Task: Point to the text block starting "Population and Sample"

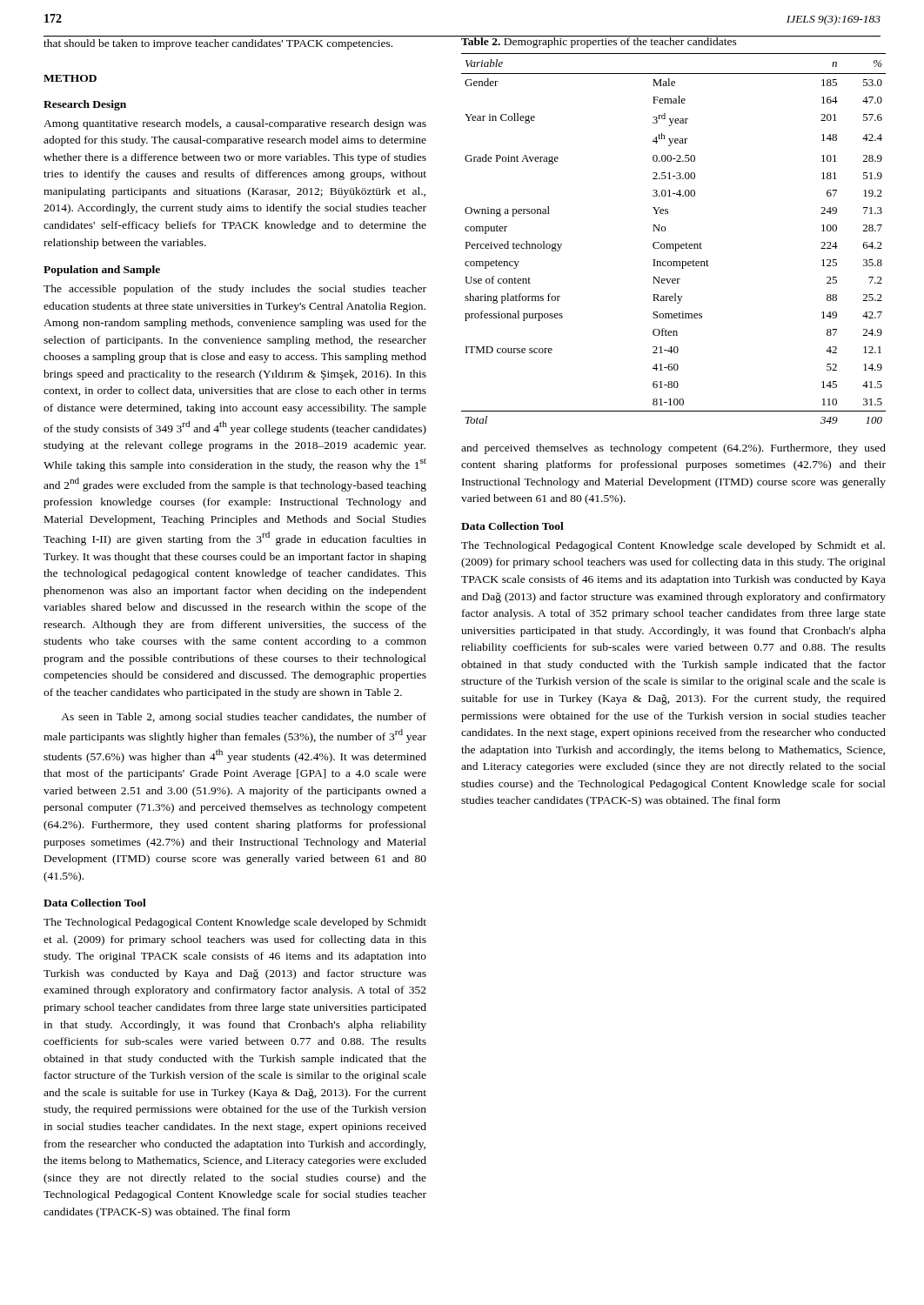Action: pos(102,269)
